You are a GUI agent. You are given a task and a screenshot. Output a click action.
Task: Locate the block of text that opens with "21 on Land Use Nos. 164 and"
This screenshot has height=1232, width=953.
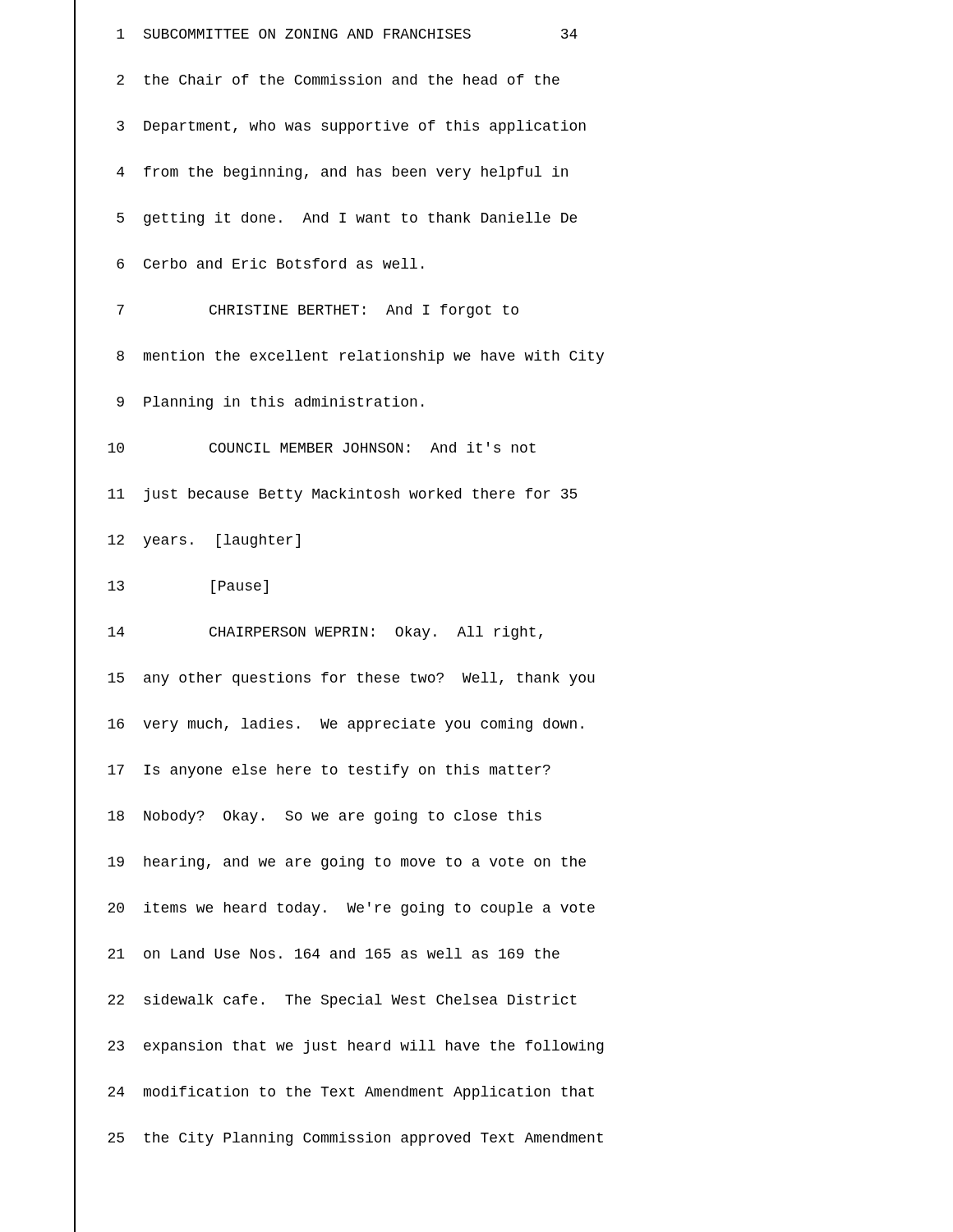point(495,954)
